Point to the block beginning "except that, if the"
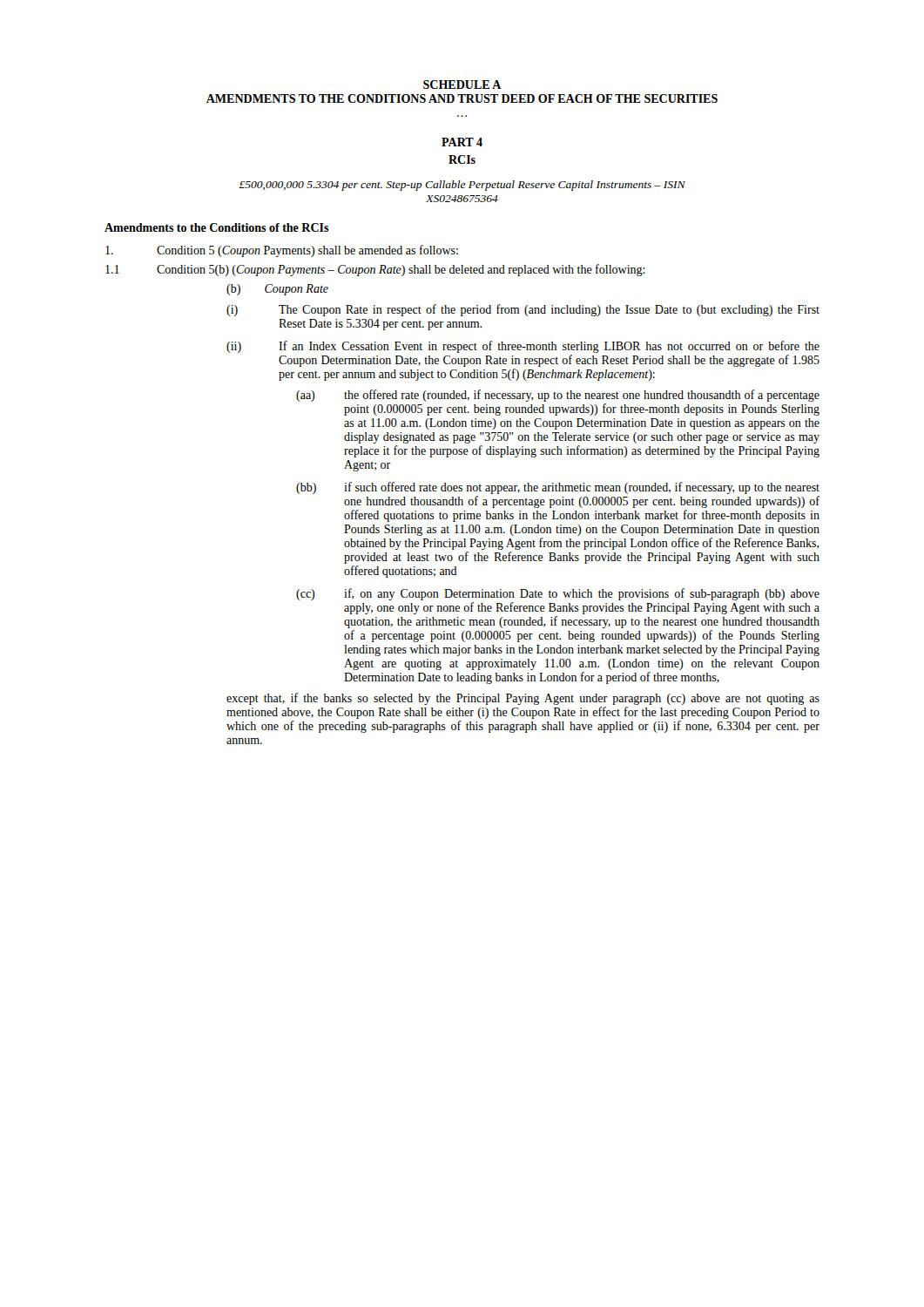This screenshot has width=924, height=1307. (523, 719)
